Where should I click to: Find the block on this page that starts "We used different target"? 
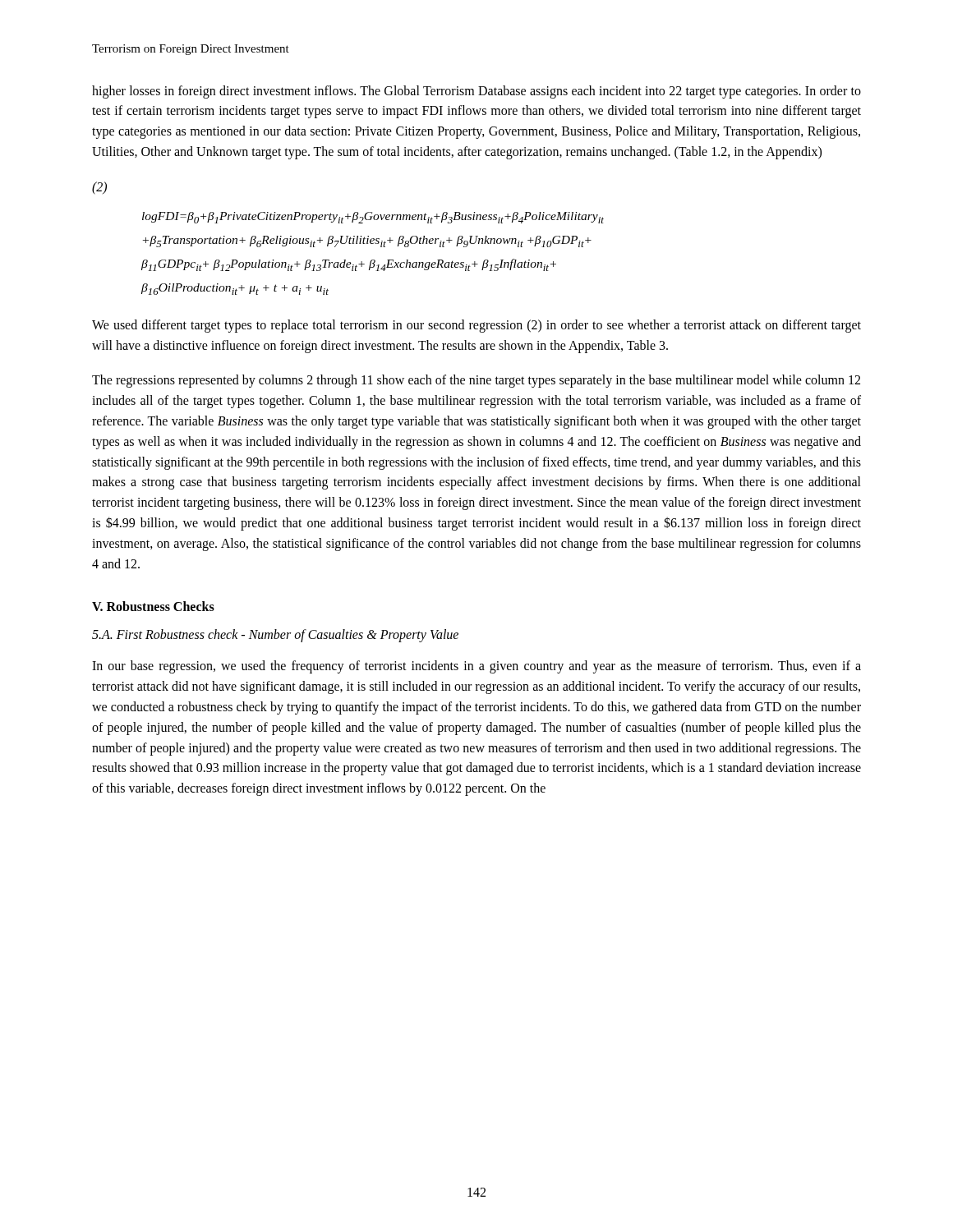point(476,335)
